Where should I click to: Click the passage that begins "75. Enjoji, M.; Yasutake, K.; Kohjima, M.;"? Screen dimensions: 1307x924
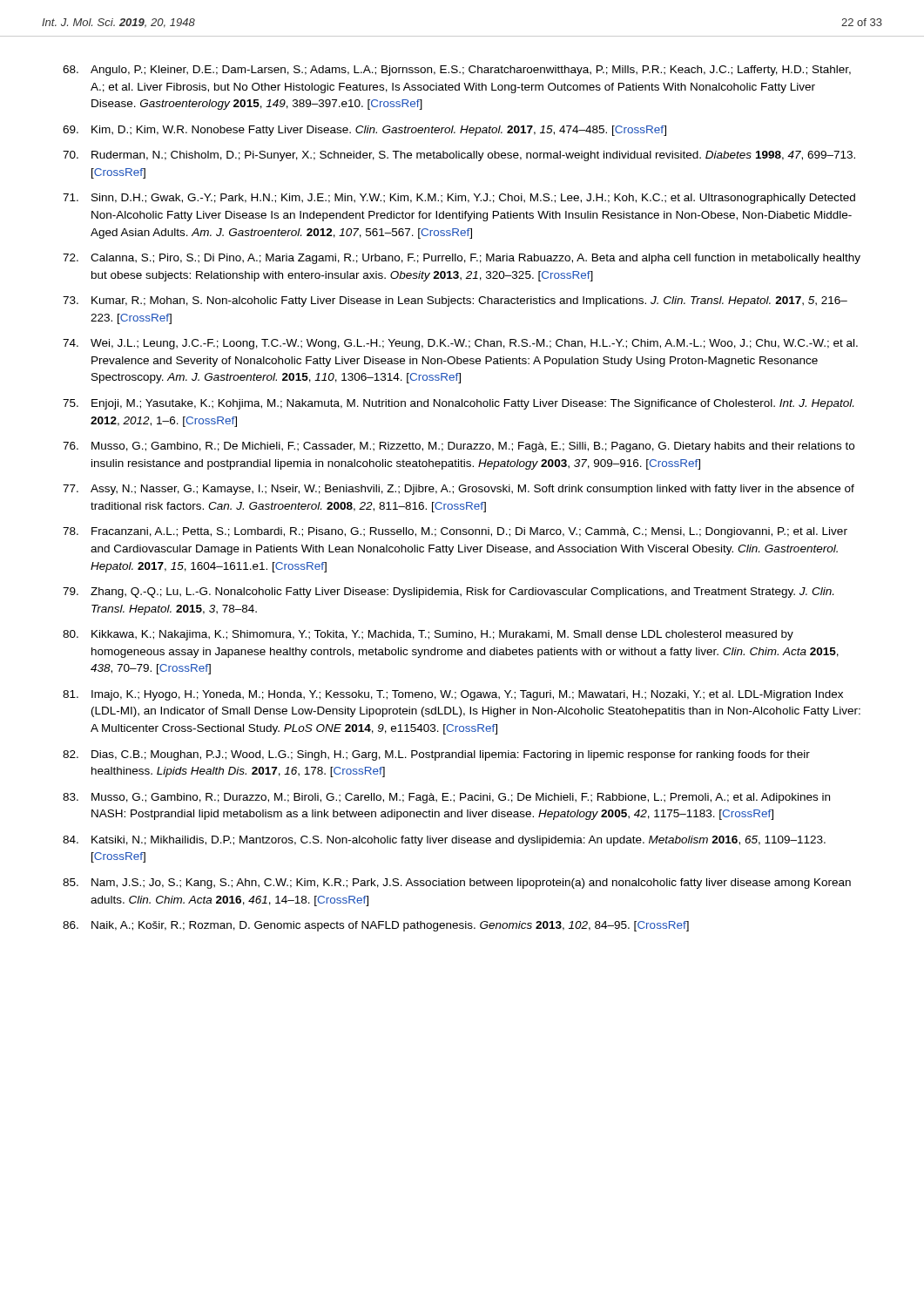[462, 412]
